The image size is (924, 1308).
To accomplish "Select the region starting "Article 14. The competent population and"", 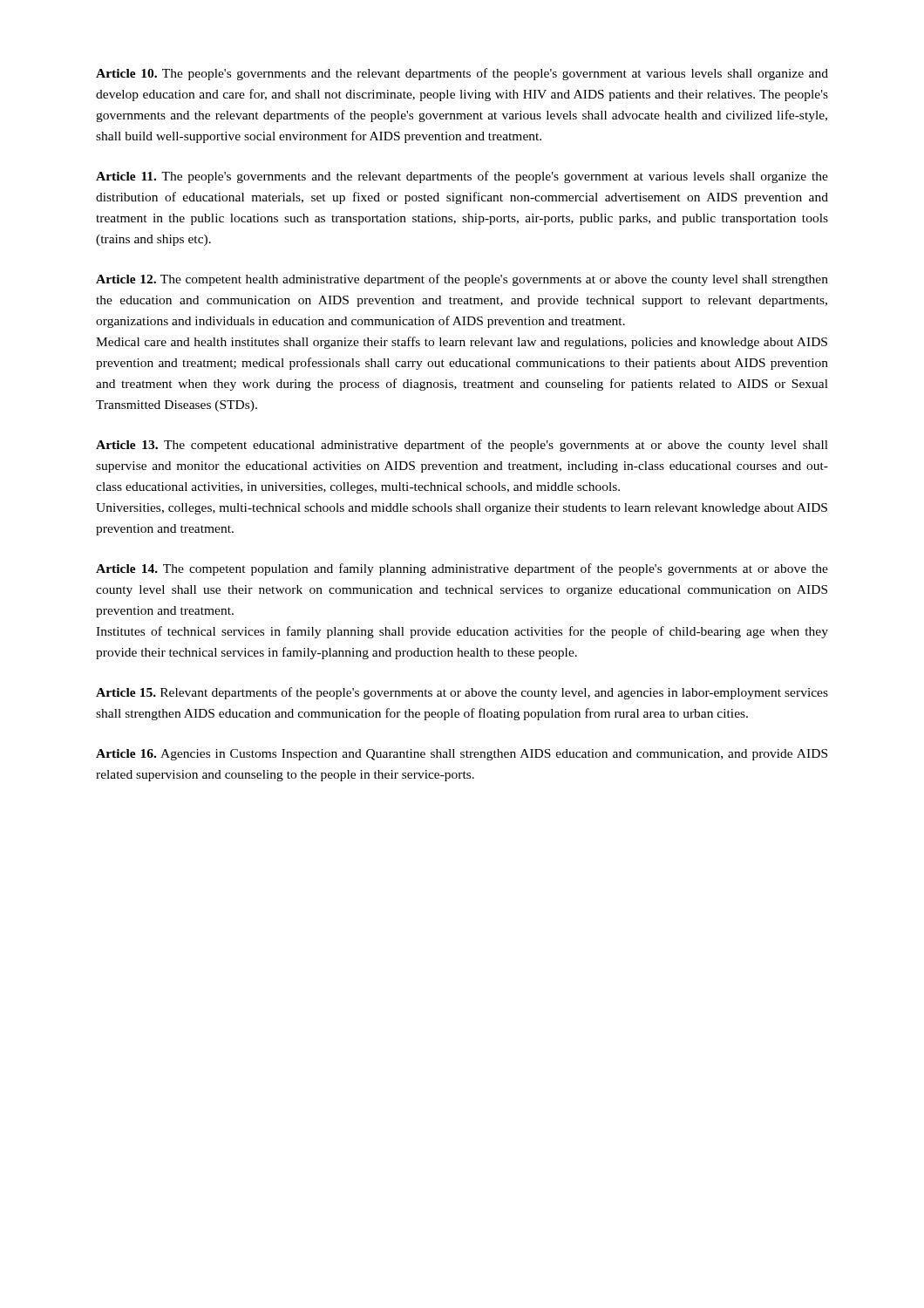I will tap(462, 569).
